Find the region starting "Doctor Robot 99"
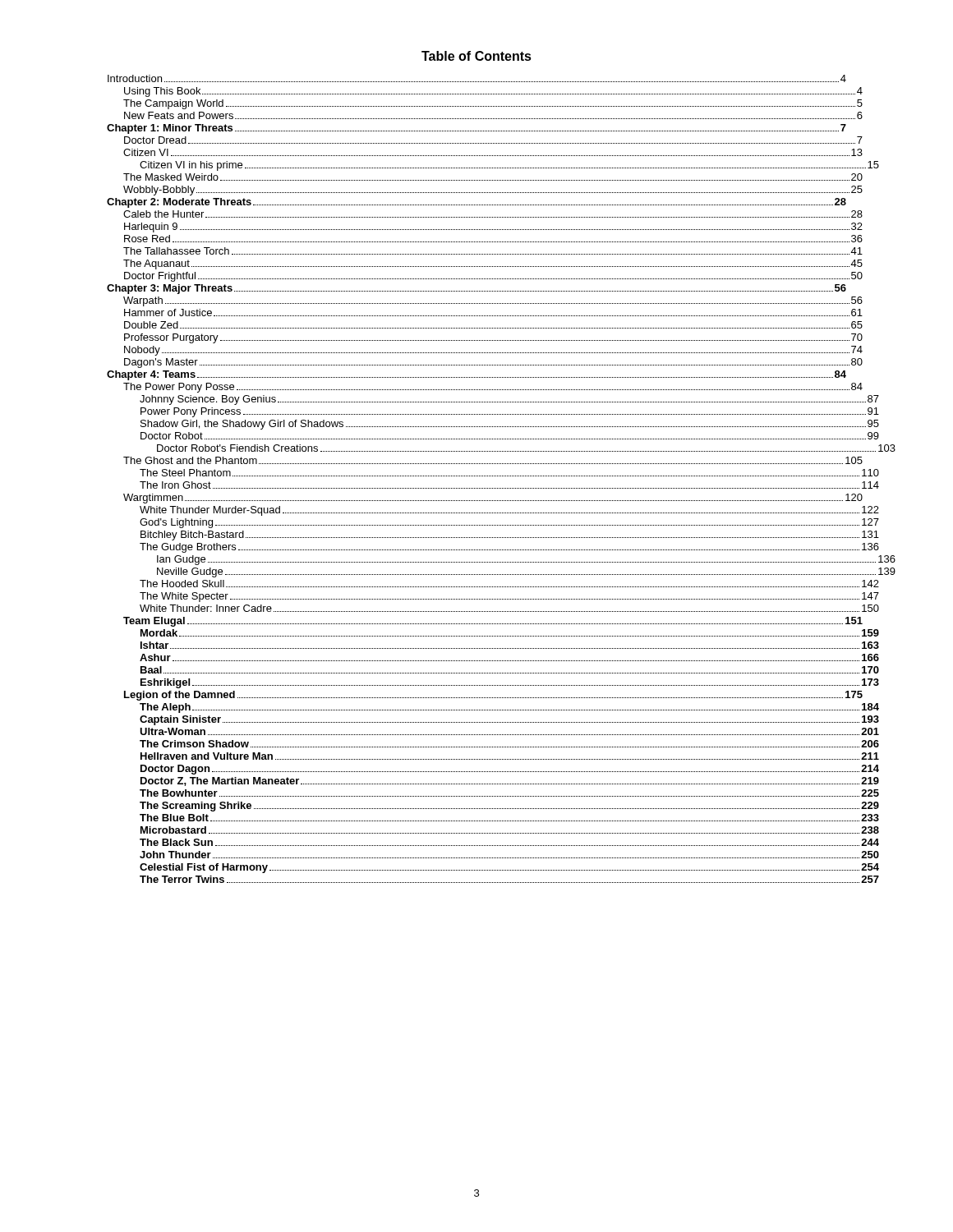953x1232 pixels. (x=476, y=436)
